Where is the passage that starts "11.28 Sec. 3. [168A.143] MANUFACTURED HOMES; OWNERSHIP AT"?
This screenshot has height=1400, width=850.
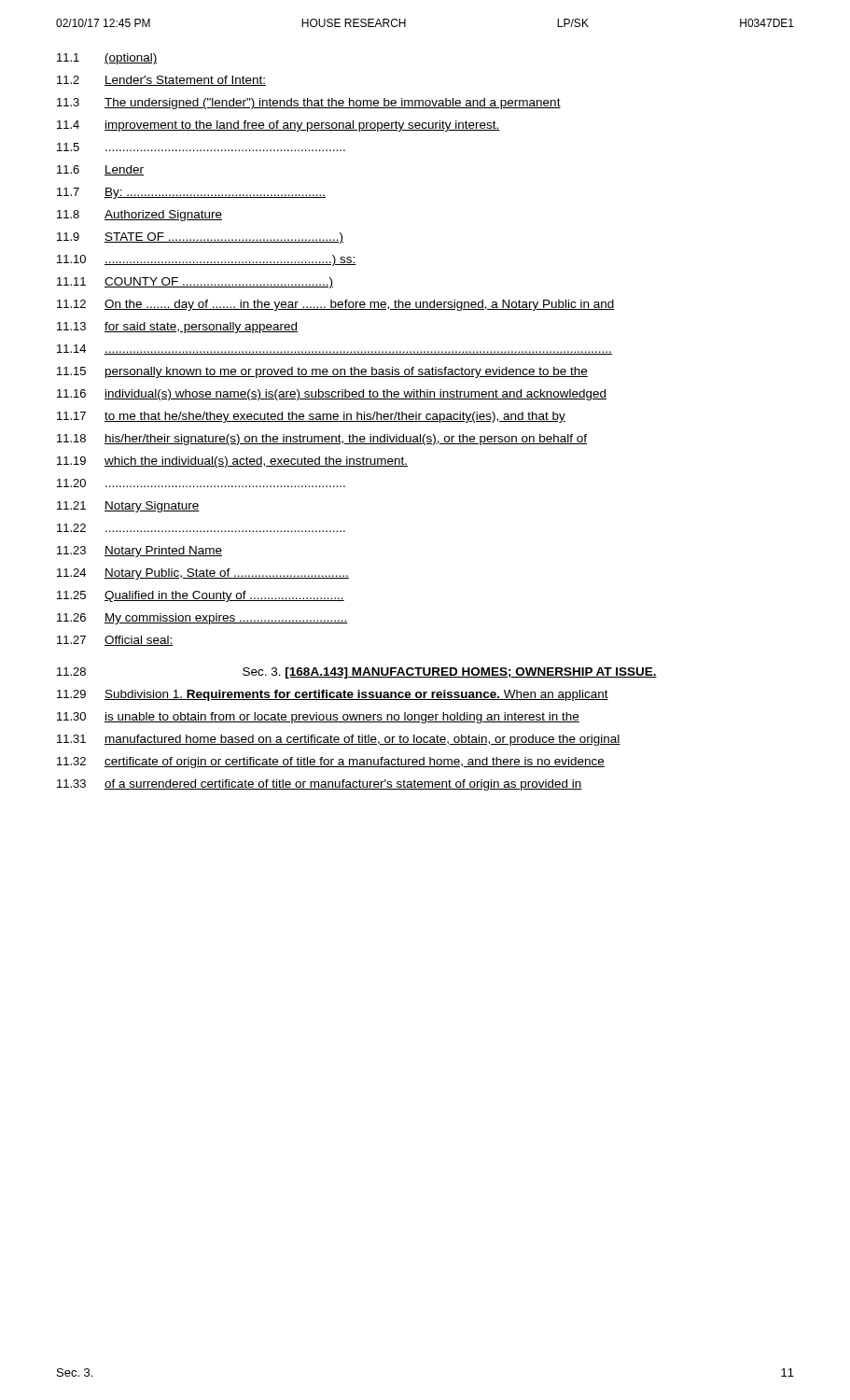(x=425, y=672)
